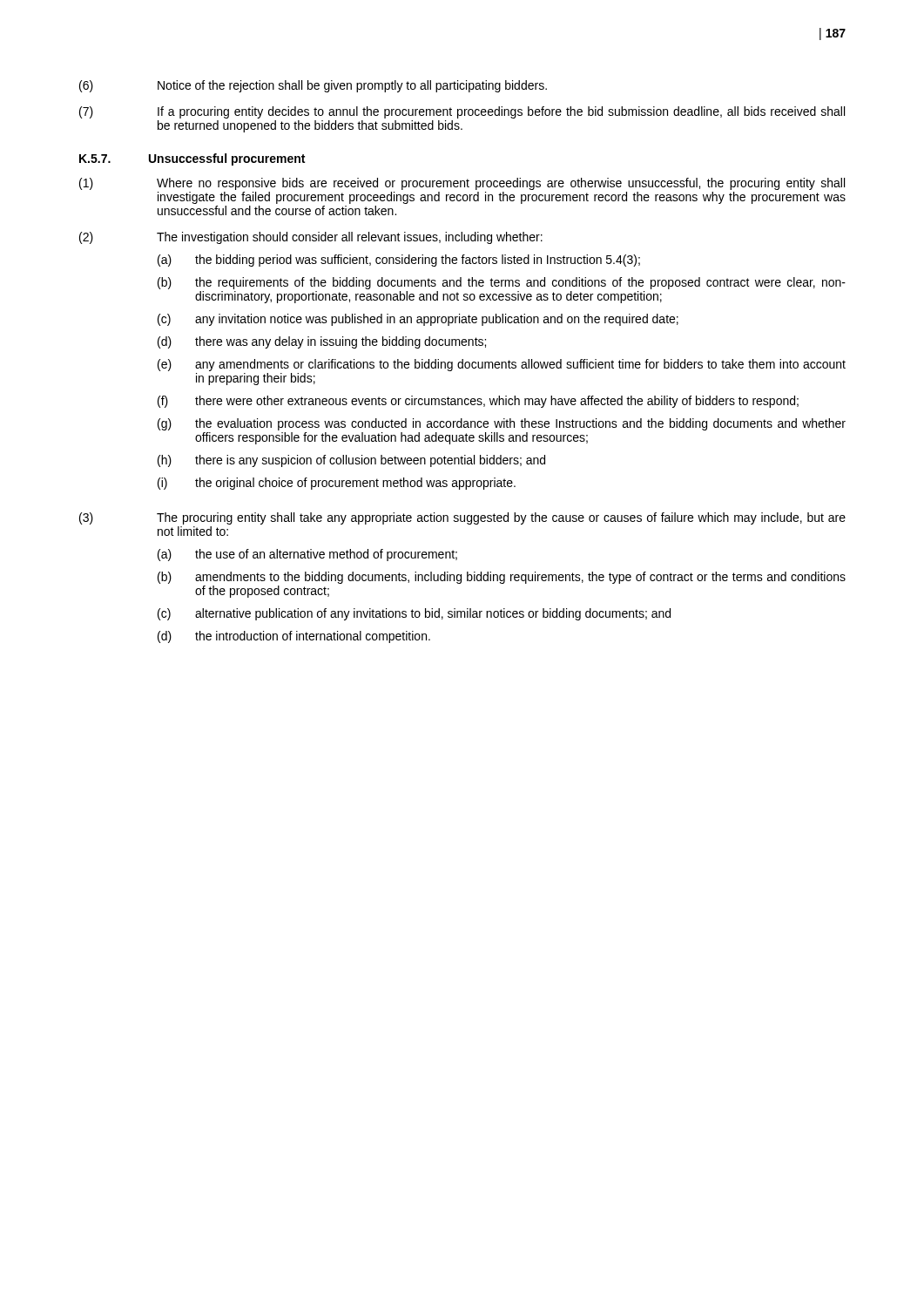Viewport: 924px width, 1307px height.
Task: Locate the list item with the text "(a) the bidding period was sufficient, considering the"
Action: [501, 260]
